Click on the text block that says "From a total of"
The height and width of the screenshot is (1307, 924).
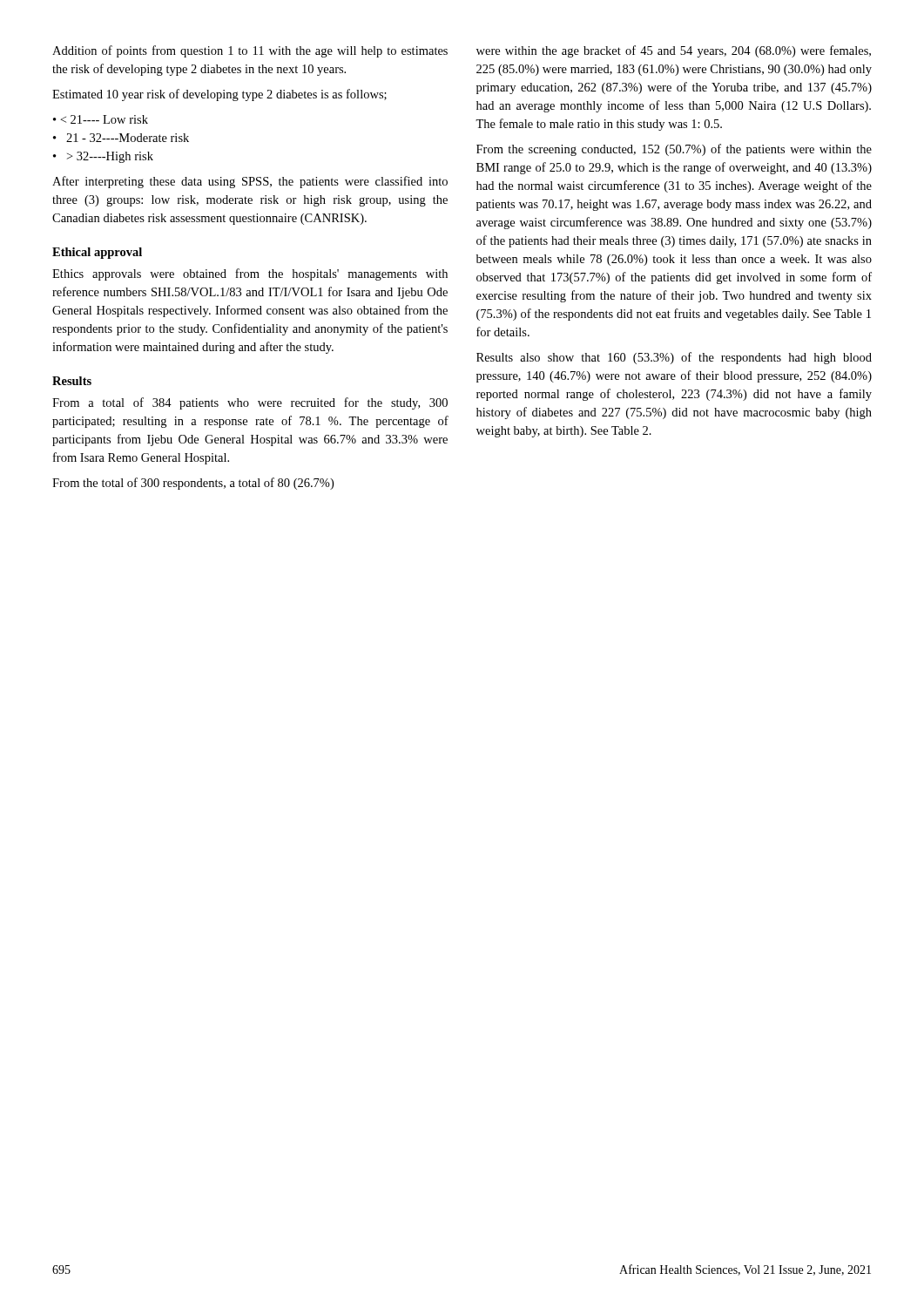250,443
